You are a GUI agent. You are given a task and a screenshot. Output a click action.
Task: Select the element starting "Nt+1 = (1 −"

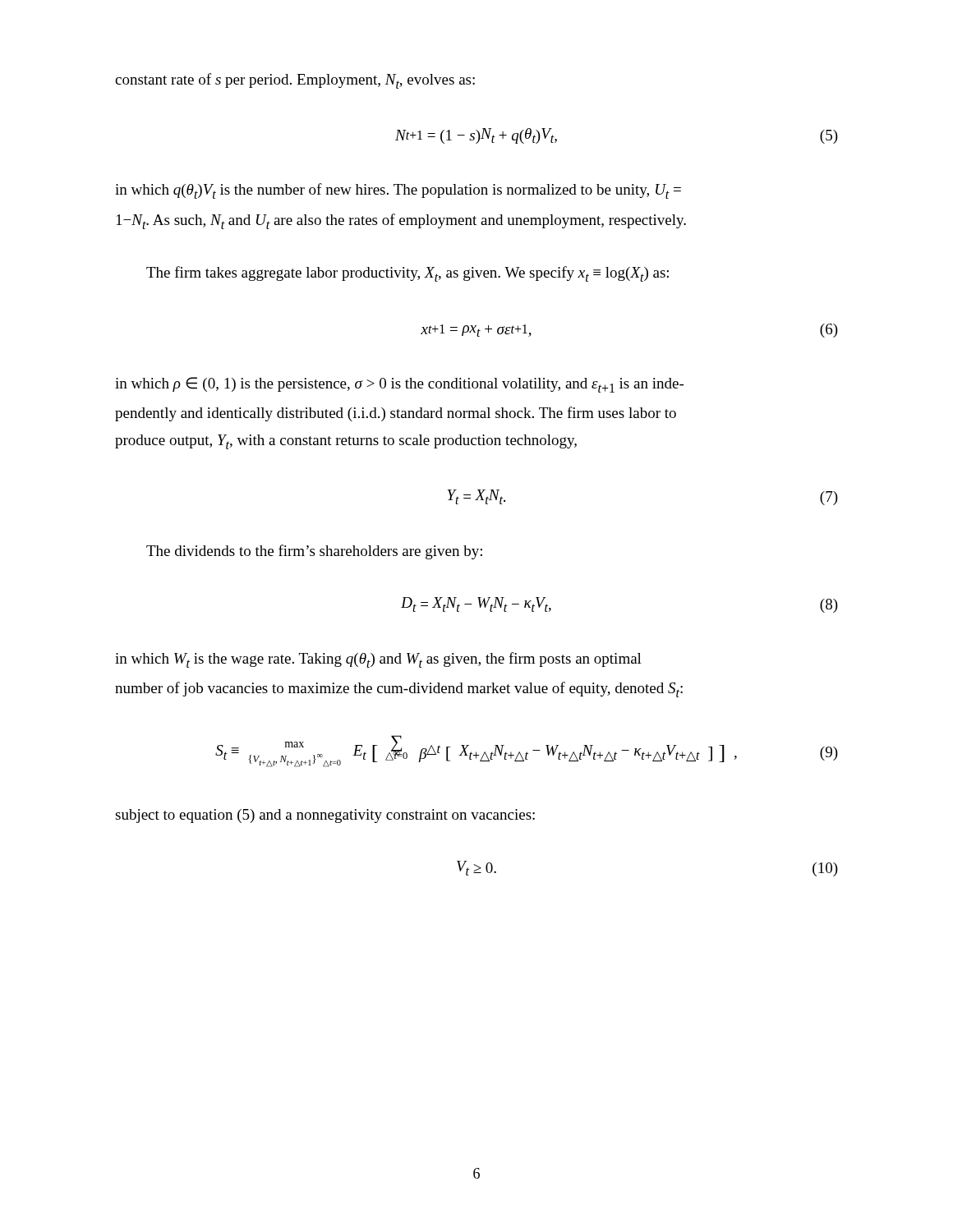[476, 136]
